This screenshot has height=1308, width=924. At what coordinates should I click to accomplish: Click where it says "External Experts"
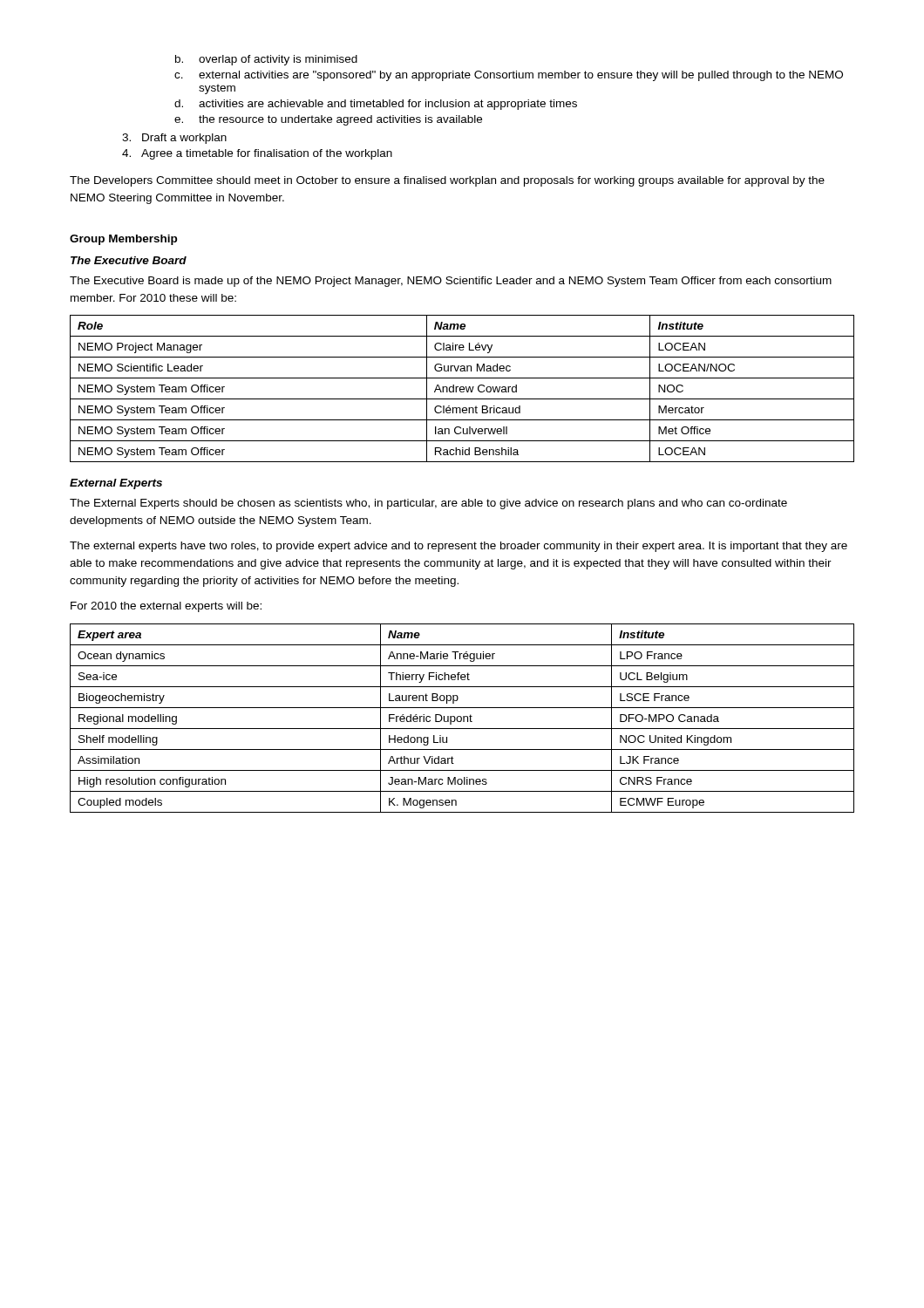(116, 483)
